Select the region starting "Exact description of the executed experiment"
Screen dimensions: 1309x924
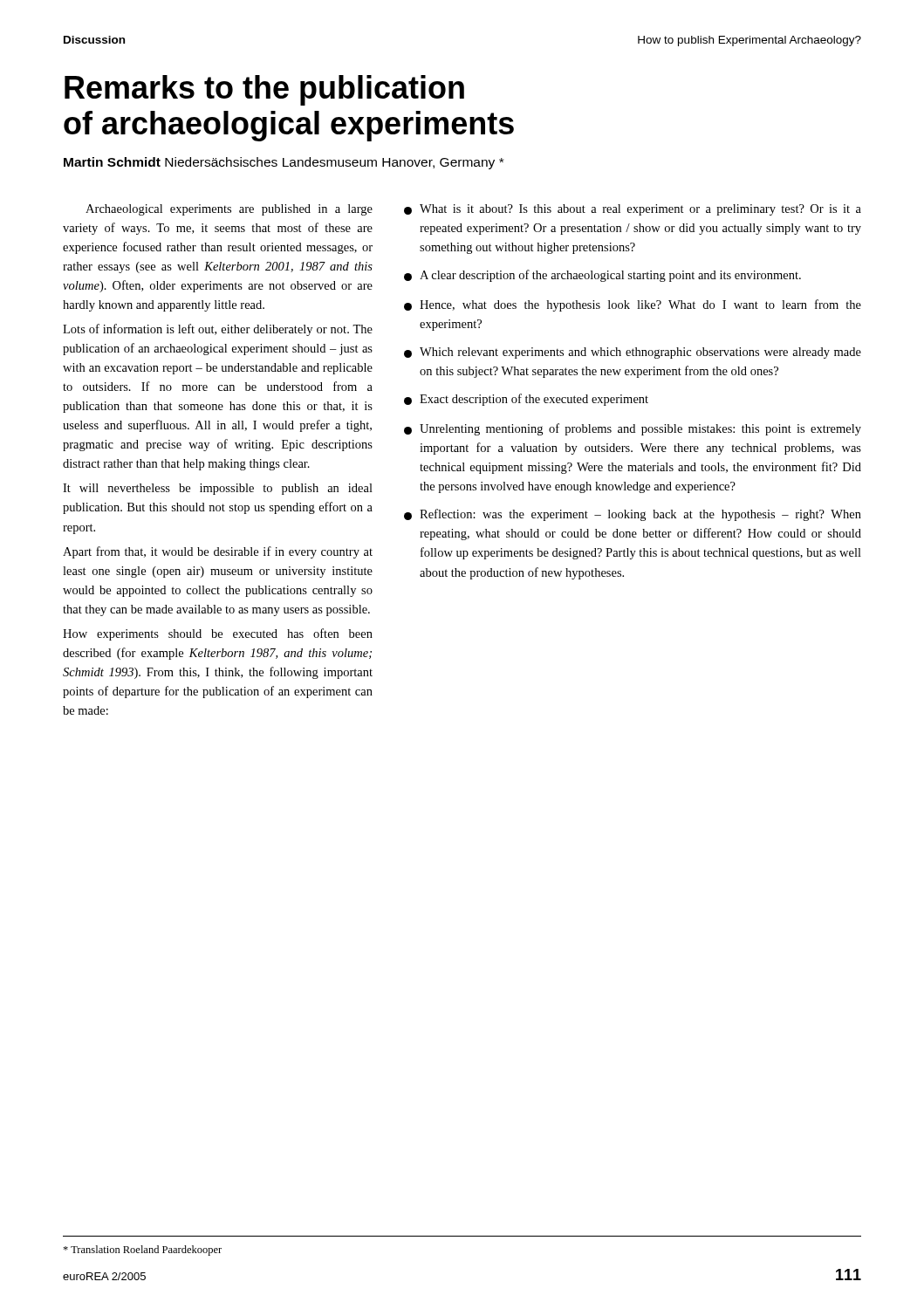click(x=633, y=400)
